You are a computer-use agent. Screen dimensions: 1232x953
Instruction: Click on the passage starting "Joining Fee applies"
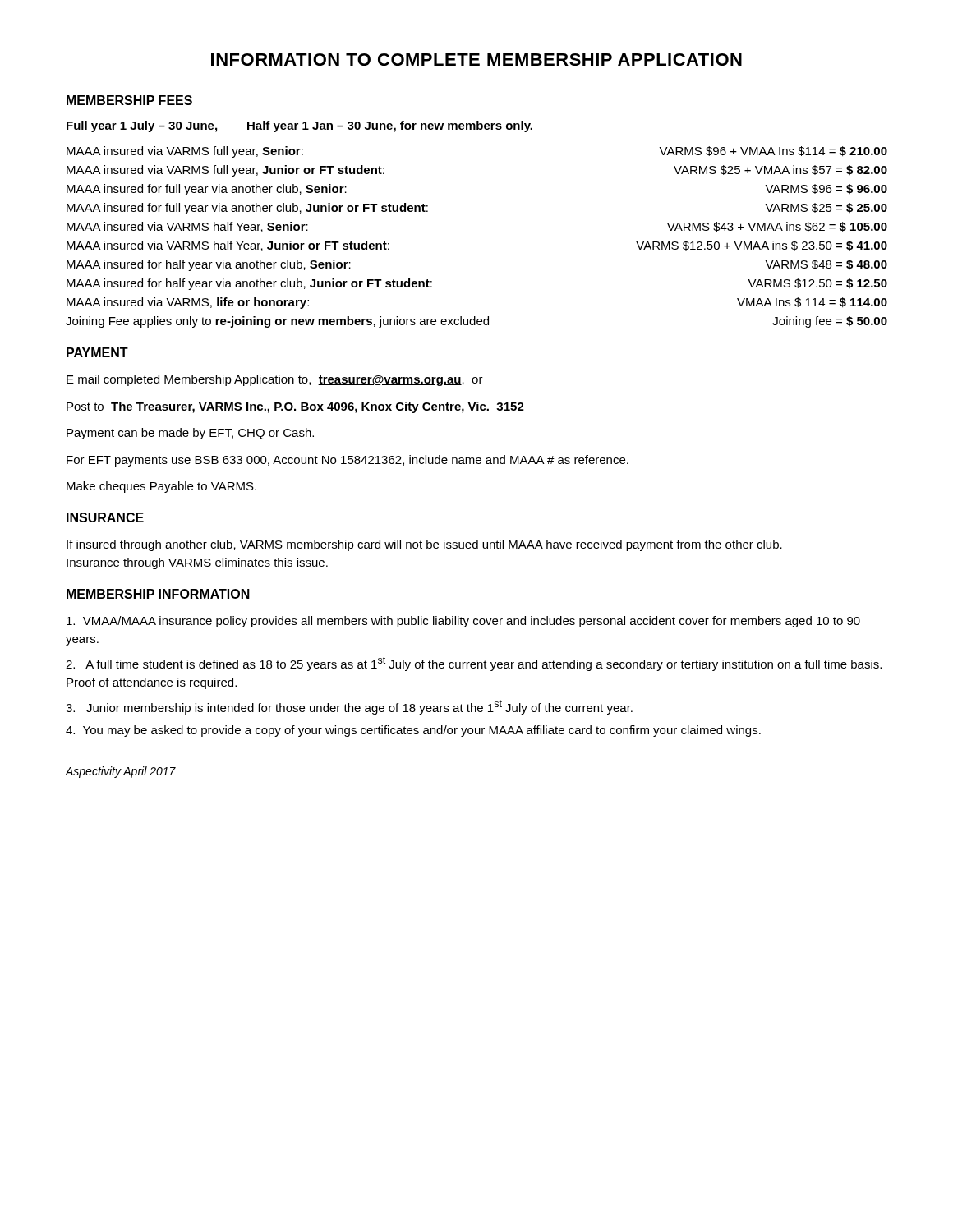476,321
